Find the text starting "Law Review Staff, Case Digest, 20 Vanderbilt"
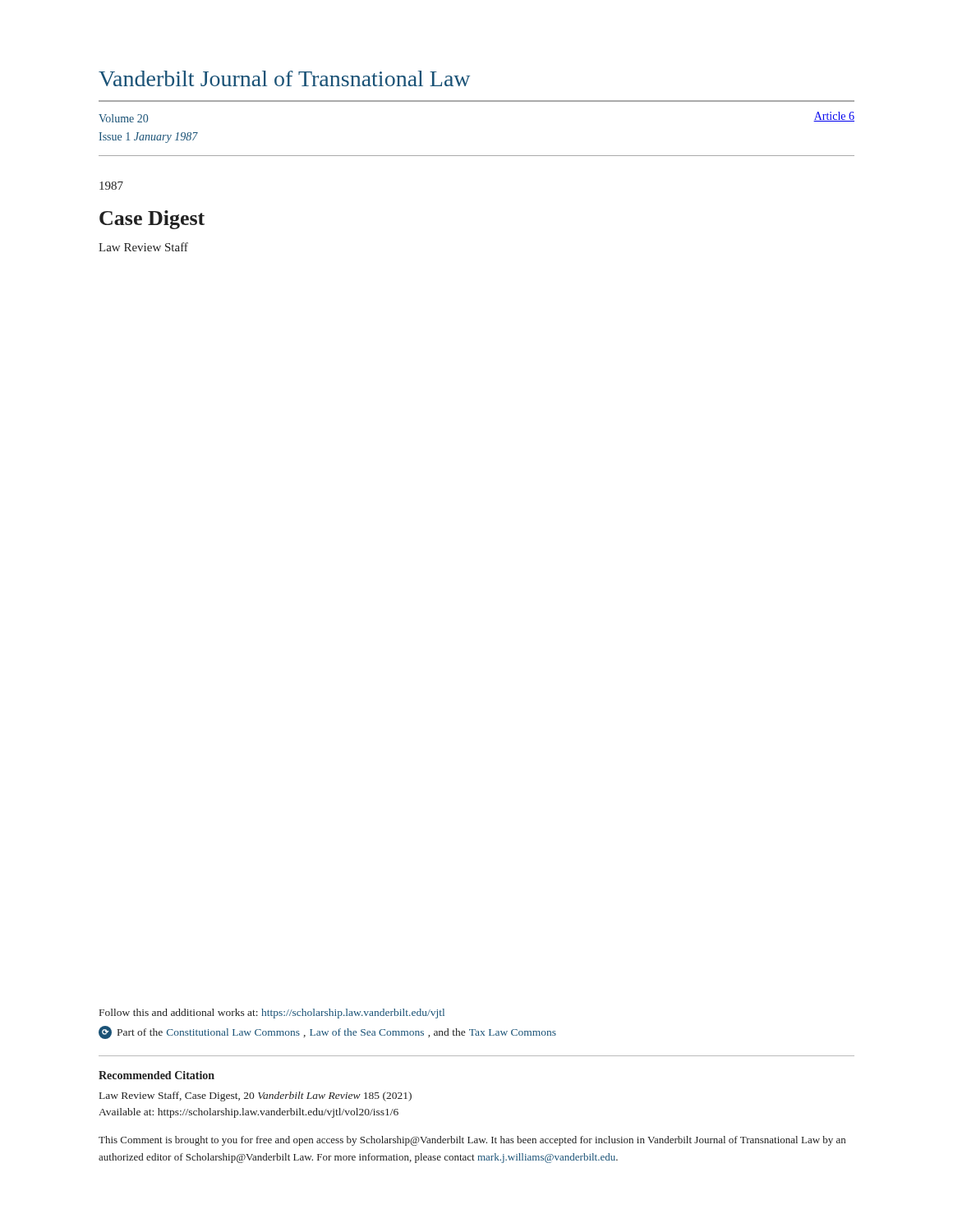Image resolution: width=953 pixels, height=1232 pixels. (x=255, y=1103)
